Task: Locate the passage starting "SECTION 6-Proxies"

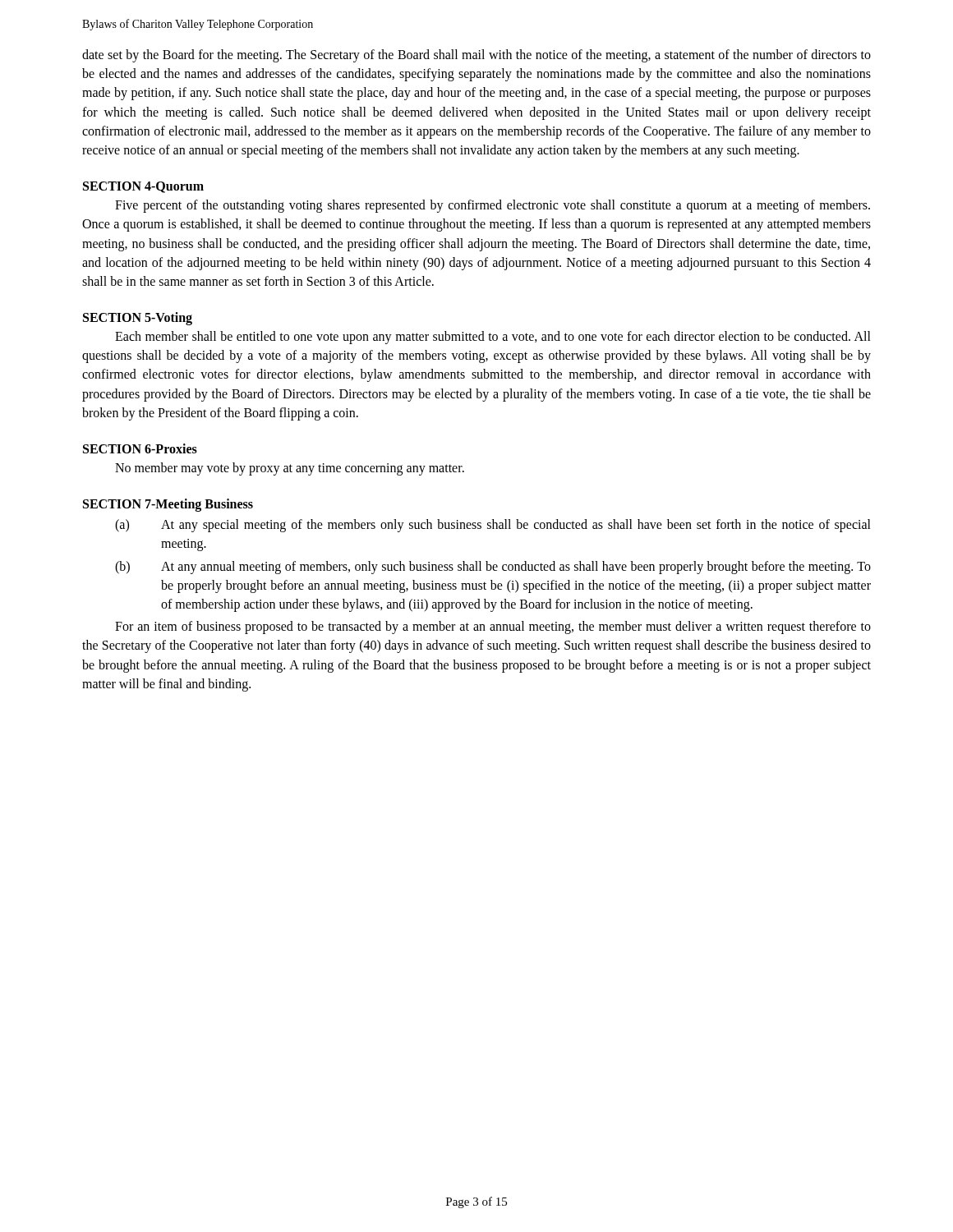Action: pos(140,449)
